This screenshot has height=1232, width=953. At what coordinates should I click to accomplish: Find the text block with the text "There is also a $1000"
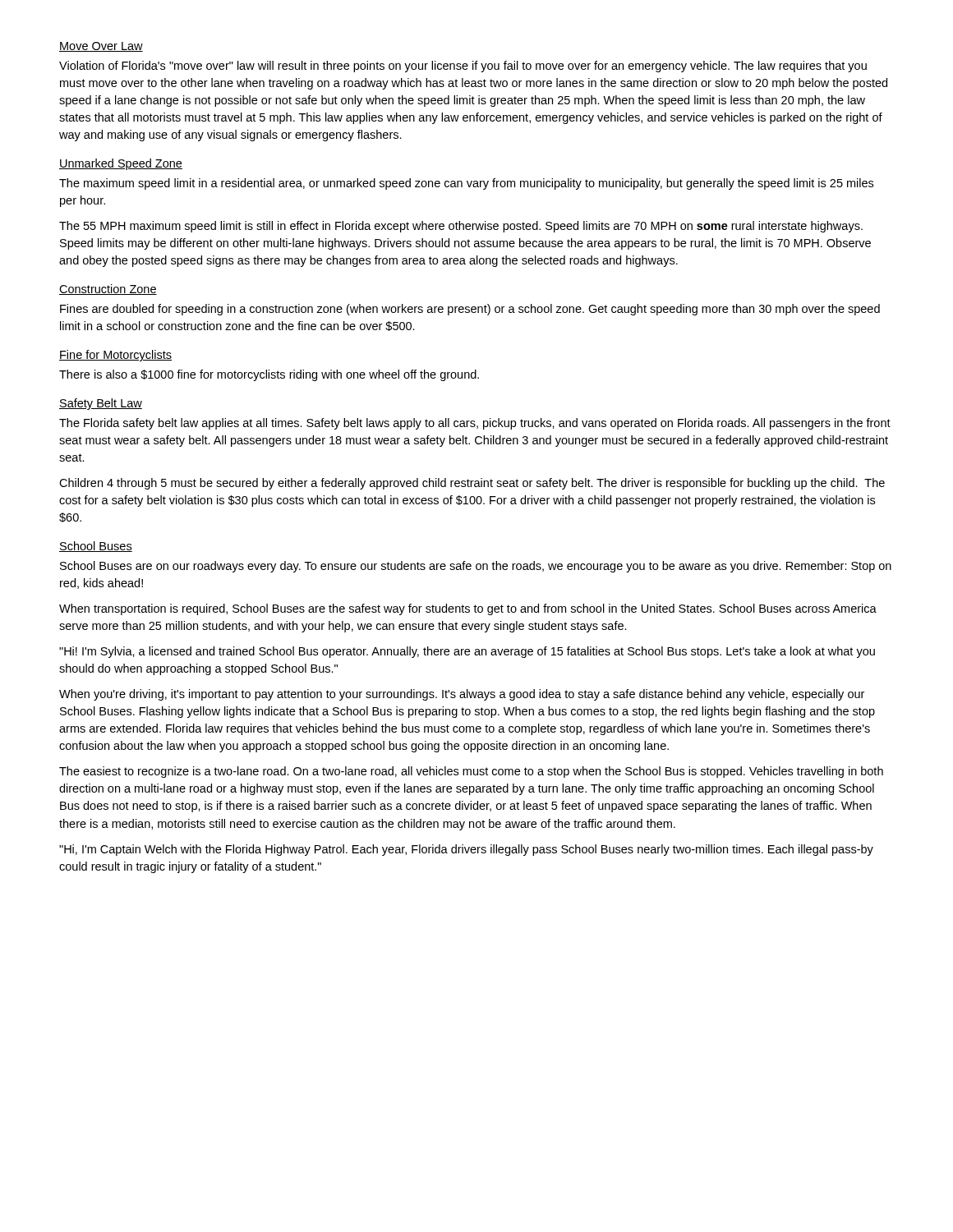coord(270,375)
